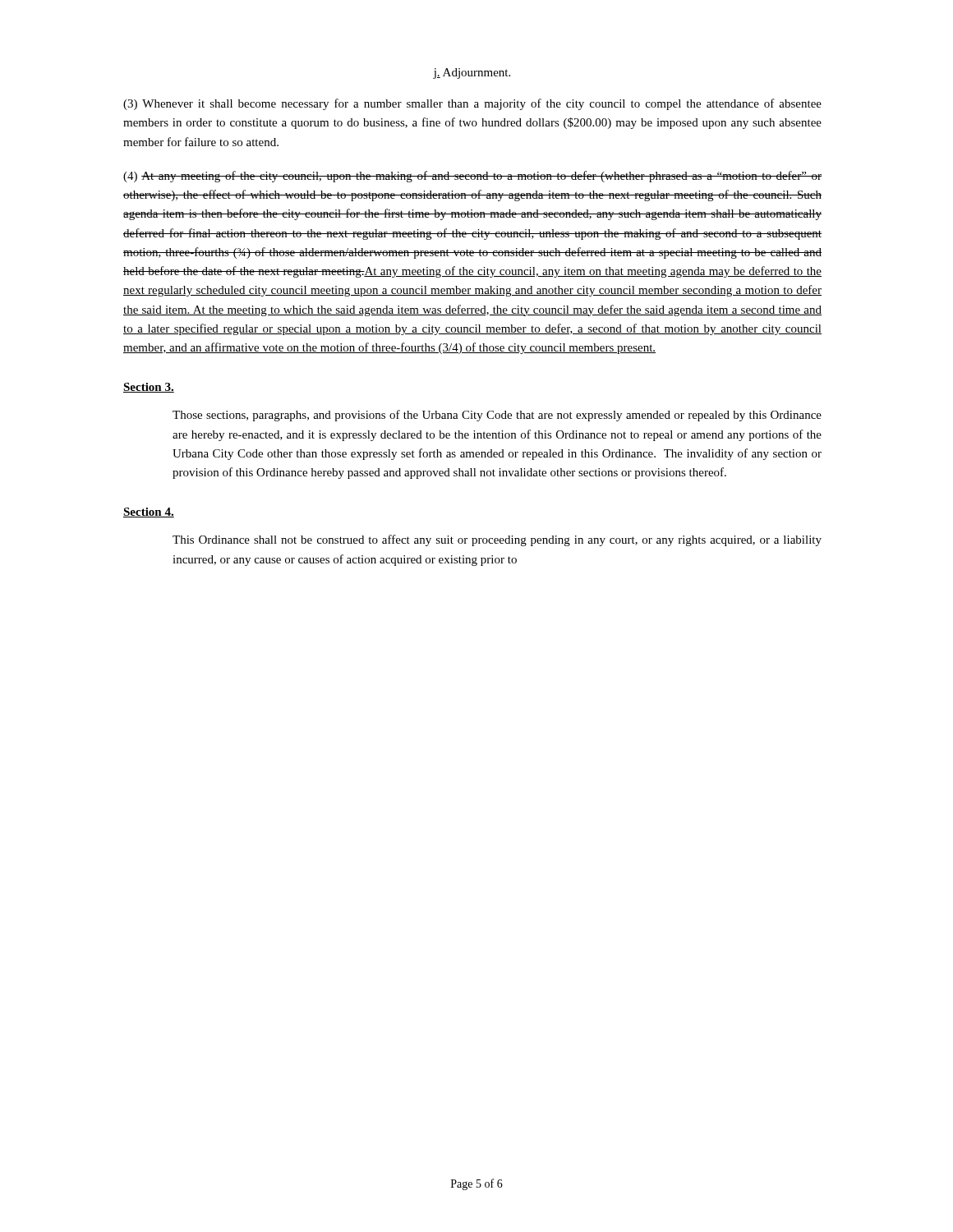The image size is (953, 1232).
Task: Find the block starting "Section 3."
Action: click(149, 387)
